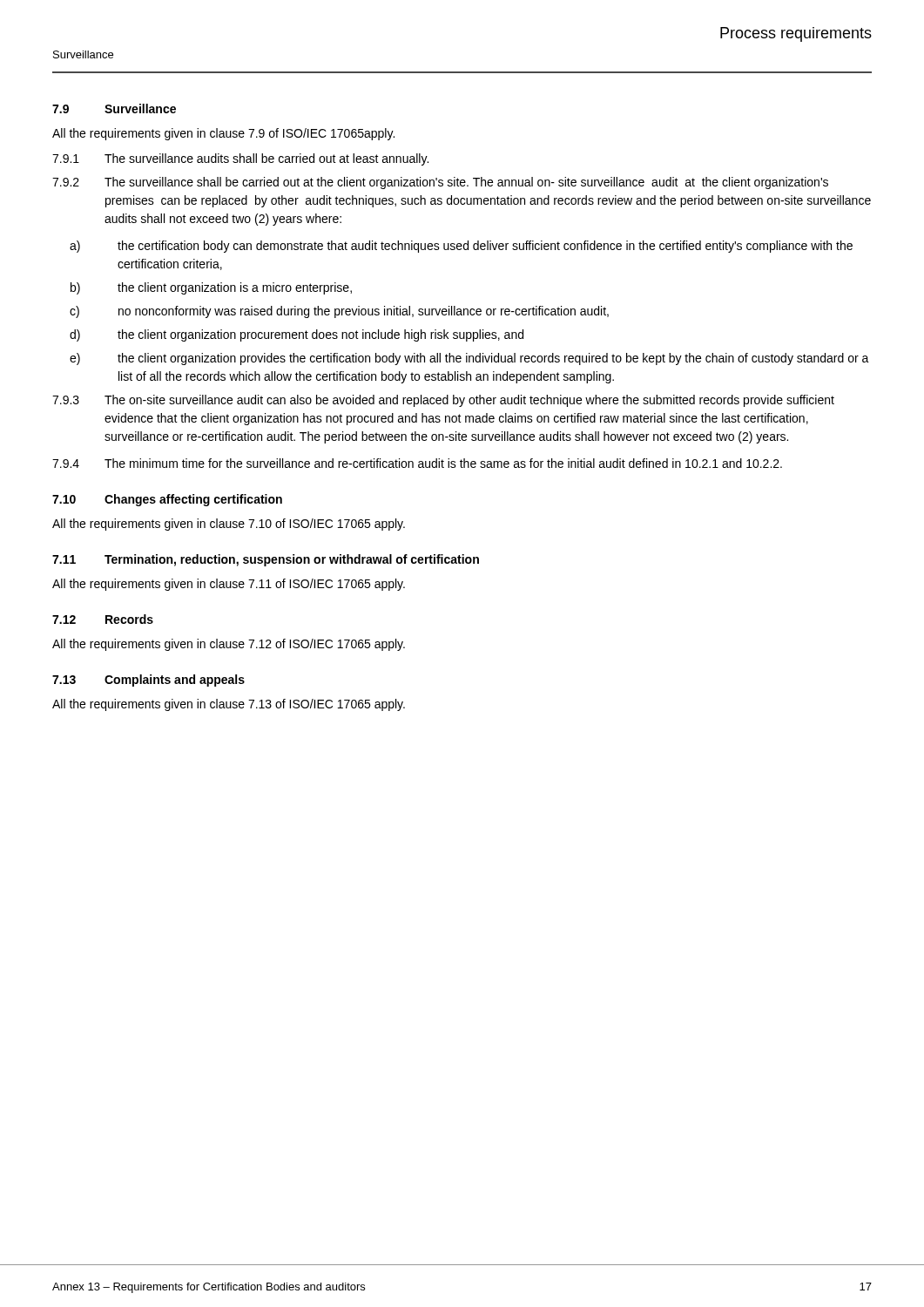This screenshot has height=1307, width=924.
Task: Click on the region starting "9.2 The surveillance shall"
Action: [462, 201]
